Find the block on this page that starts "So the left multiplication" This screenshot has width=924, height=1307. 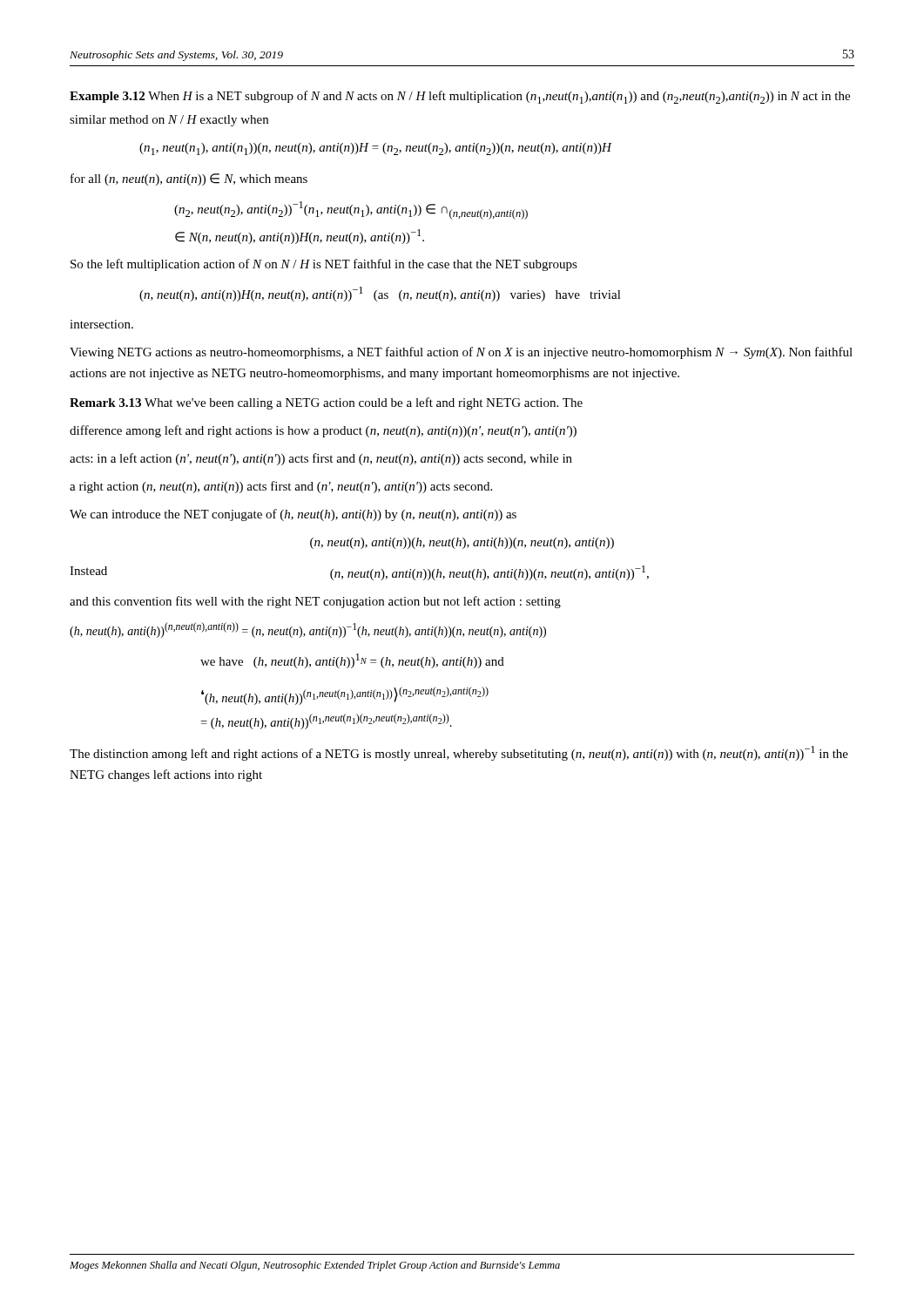coord(323,264)
